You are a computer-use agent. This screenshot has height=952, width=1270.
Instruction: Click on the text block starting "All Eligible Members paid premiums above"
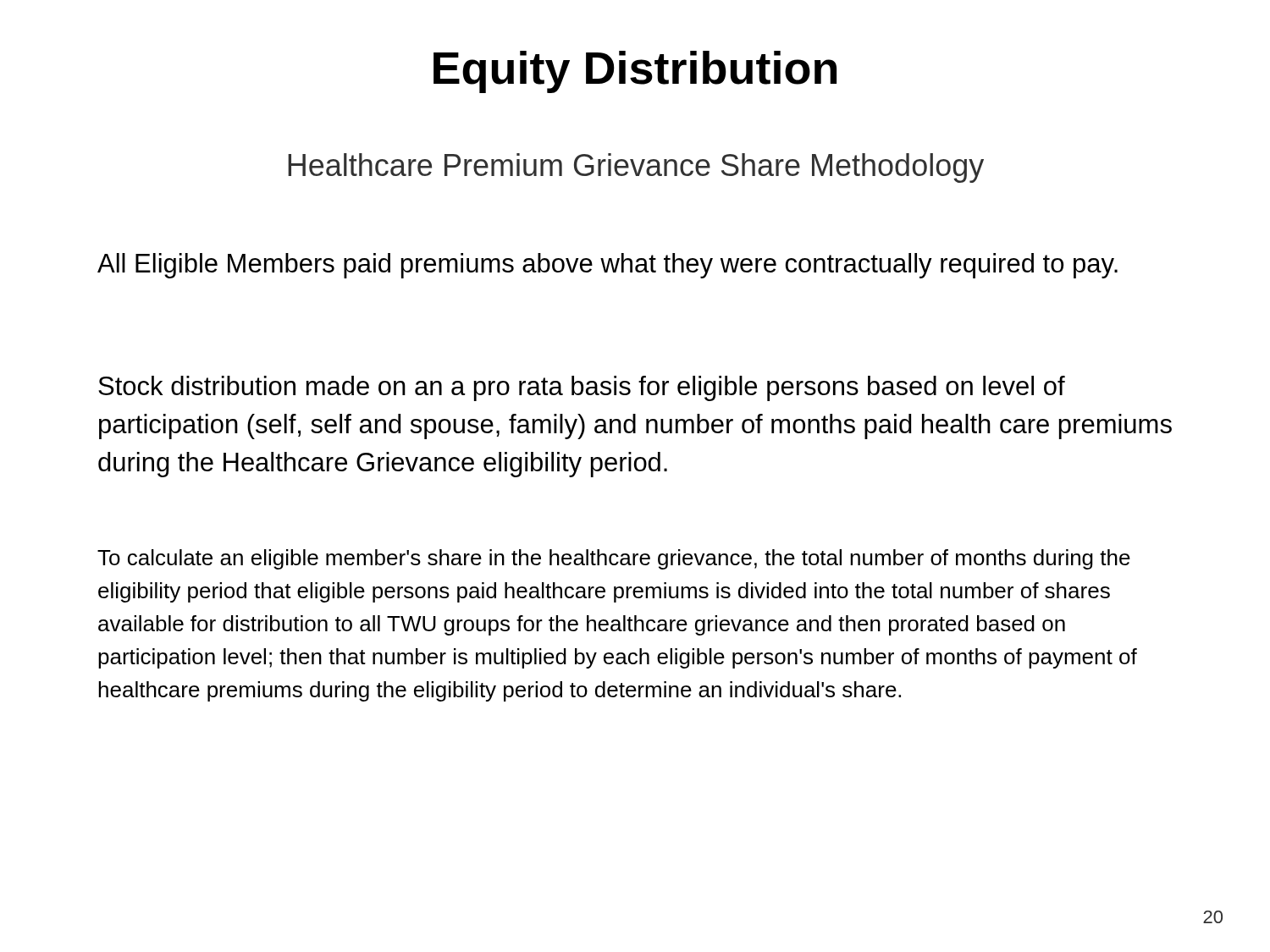click(608, 264)
